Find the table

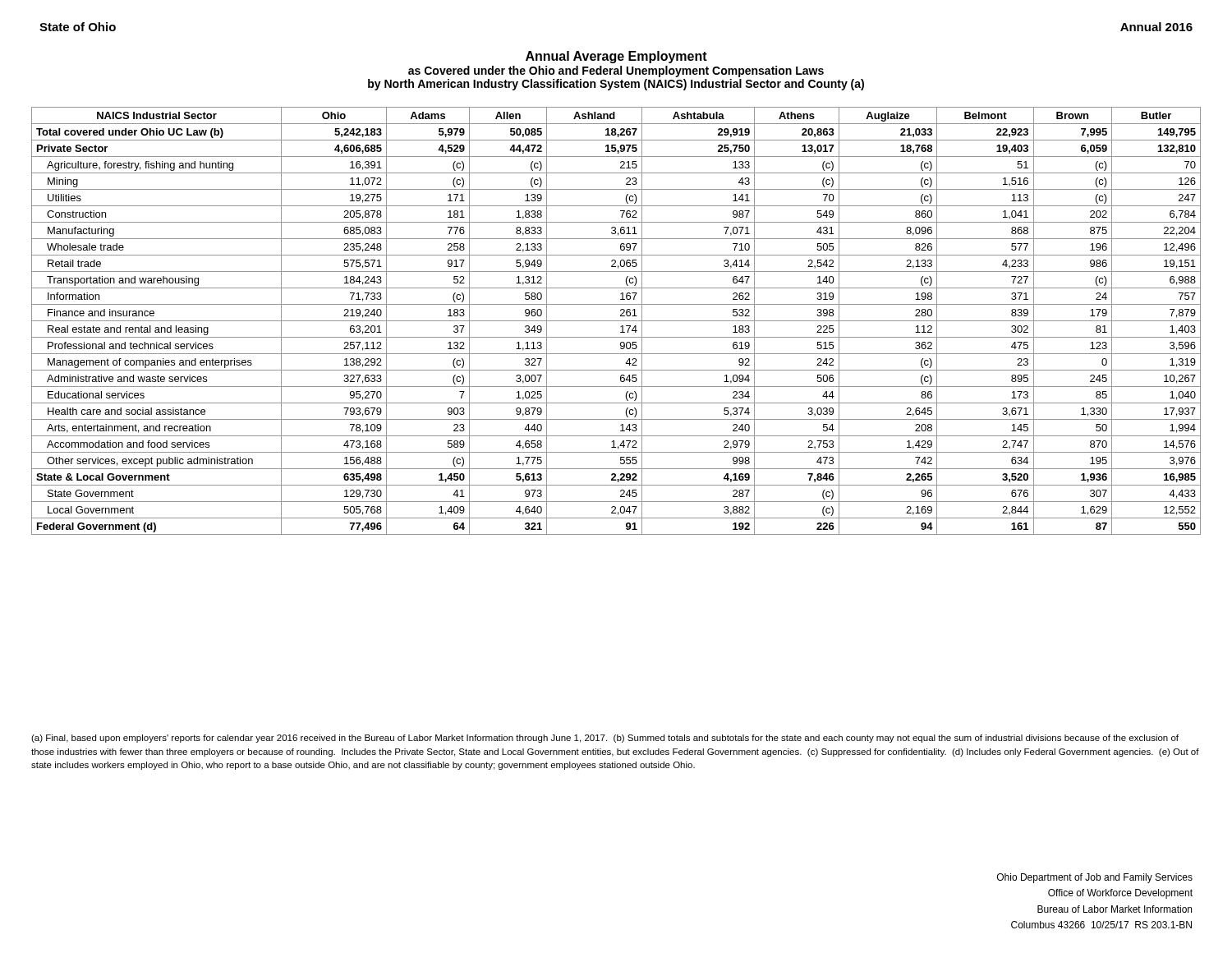tap(616, 321)
